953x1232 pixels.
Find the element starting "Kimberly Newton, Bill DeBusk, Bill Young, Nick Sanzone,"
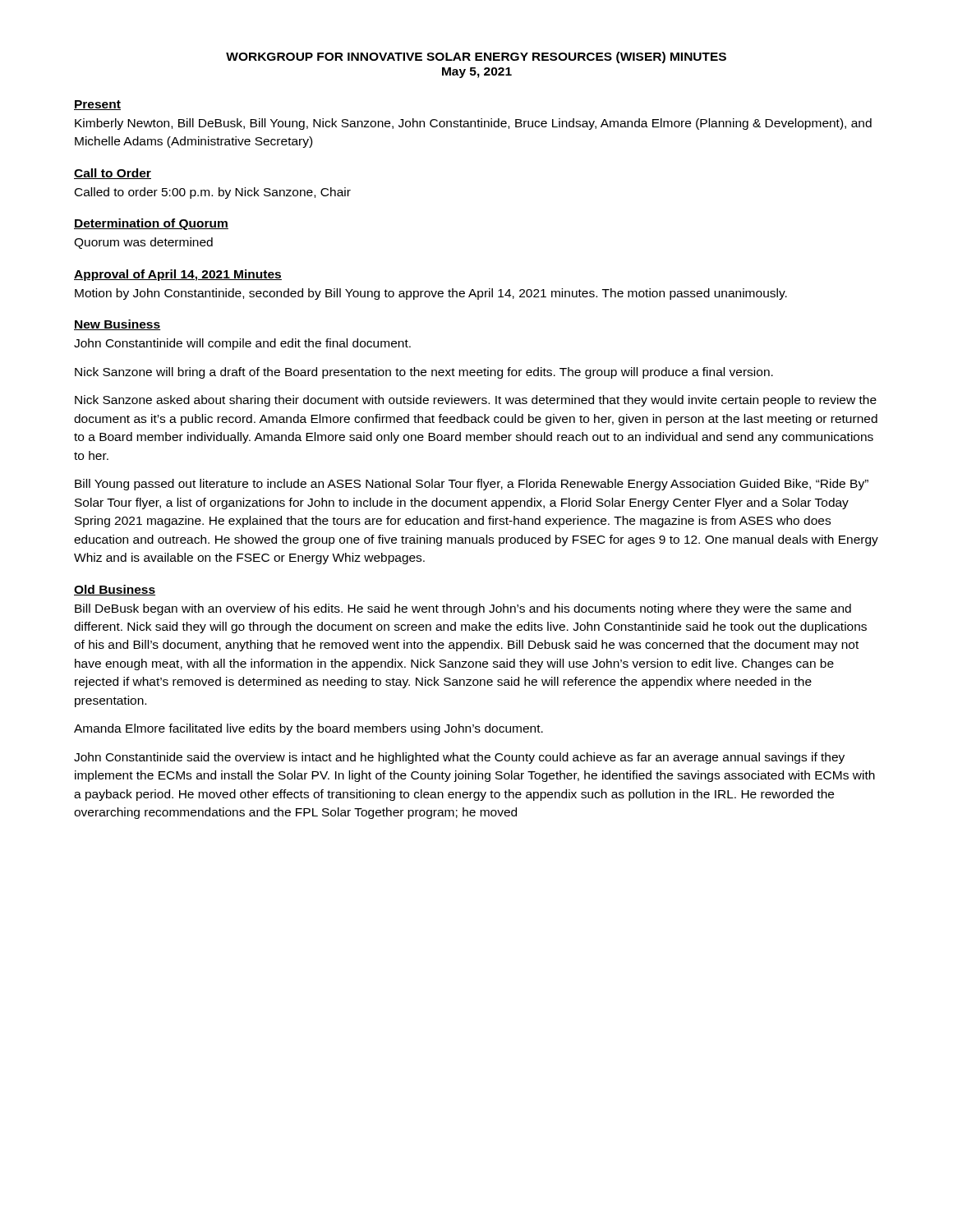click(473, 132)
